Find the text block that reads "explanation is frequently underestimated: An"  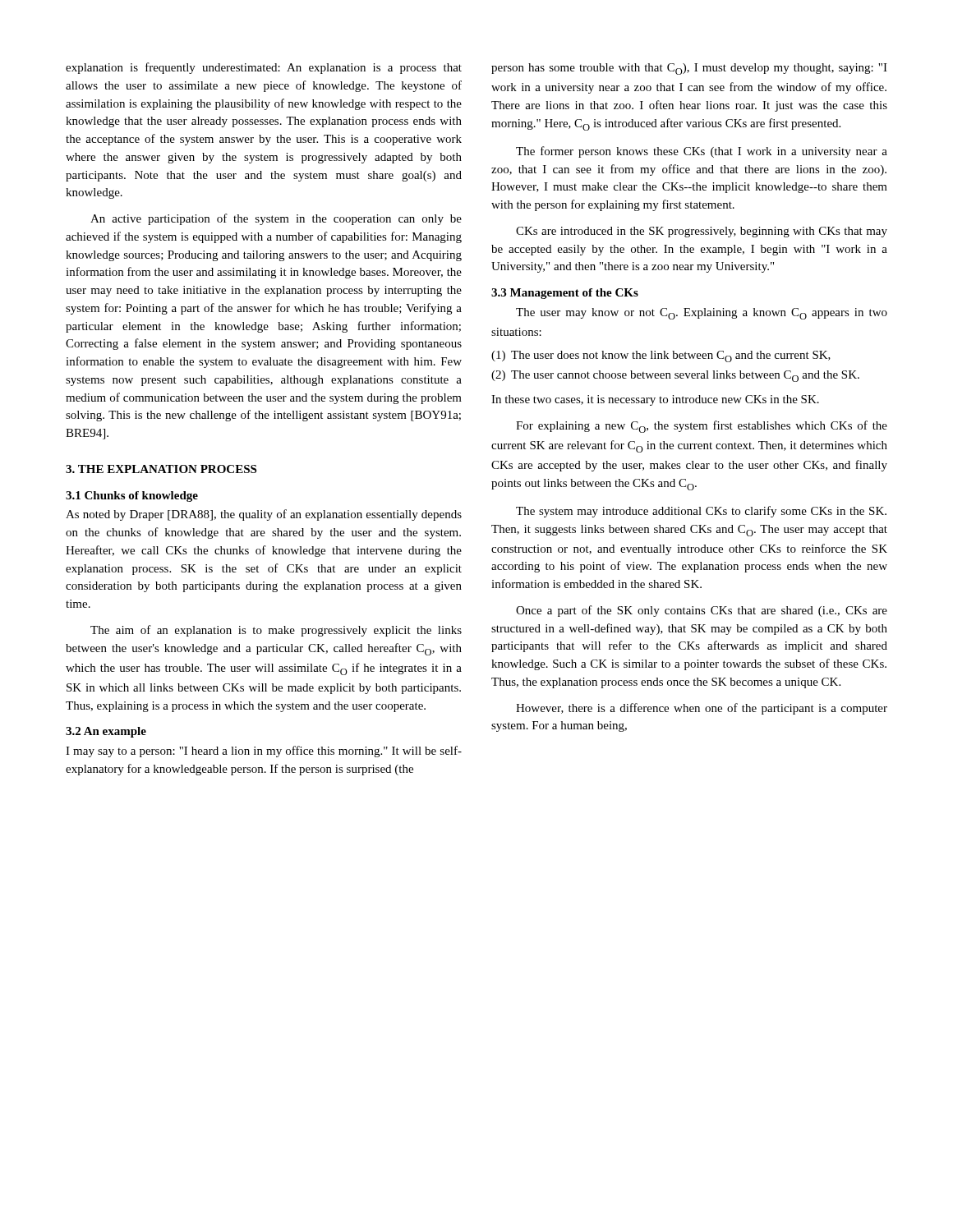tap(264, 131)
